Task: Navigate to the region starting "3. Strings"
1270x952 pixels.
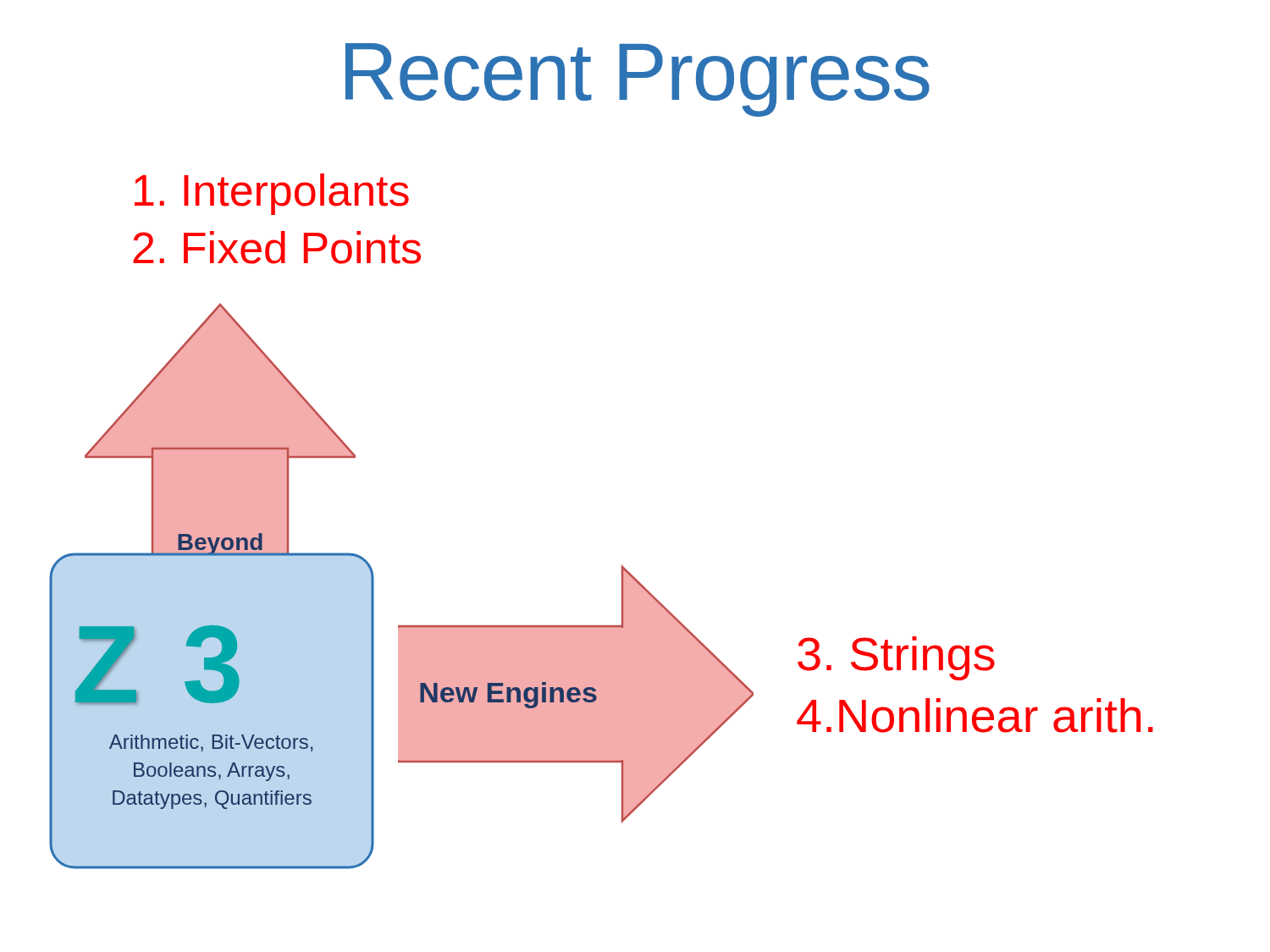Action: [x=896, y=654]
